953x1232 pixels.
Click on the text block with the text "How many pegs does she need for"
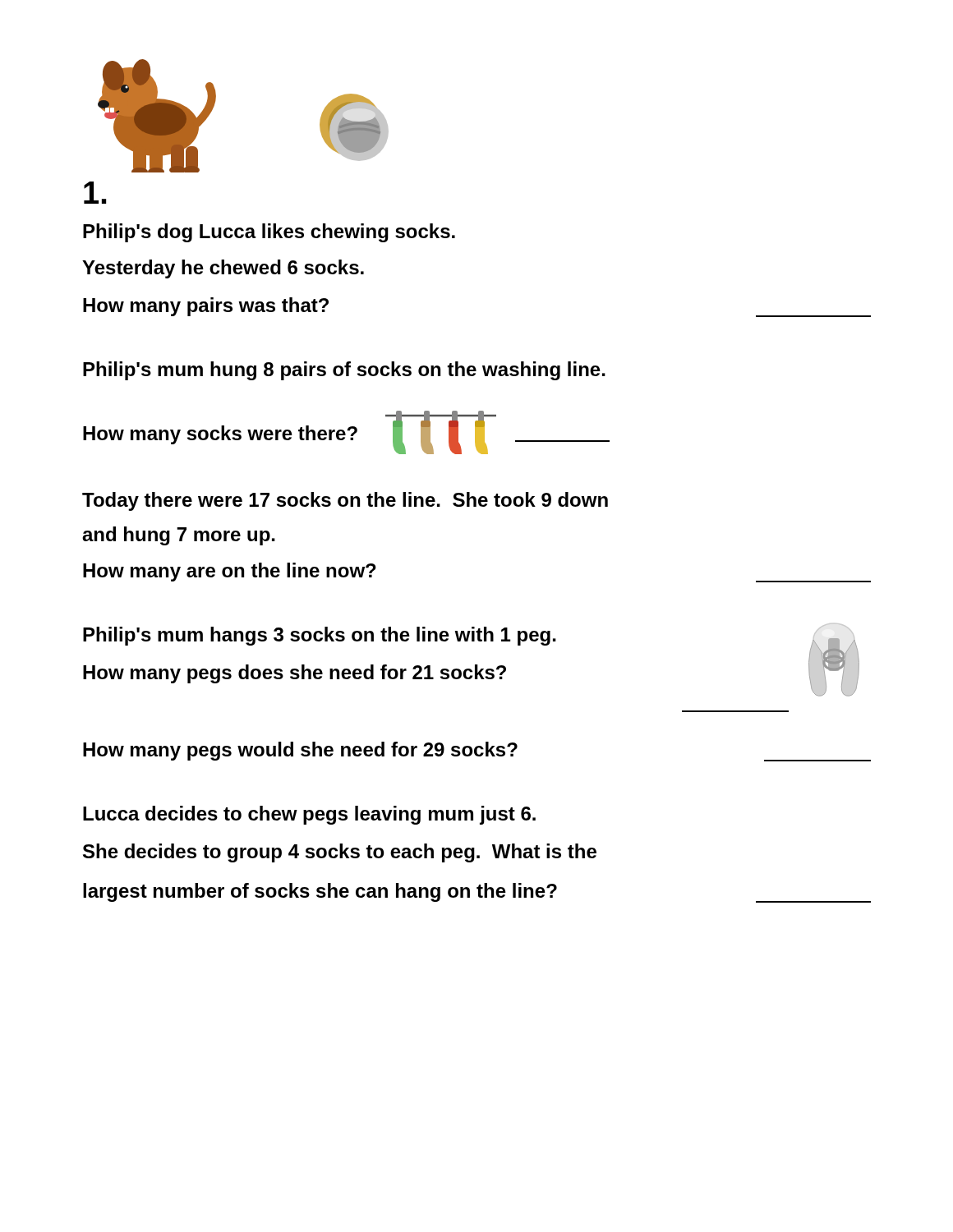(x=295, y=672)
